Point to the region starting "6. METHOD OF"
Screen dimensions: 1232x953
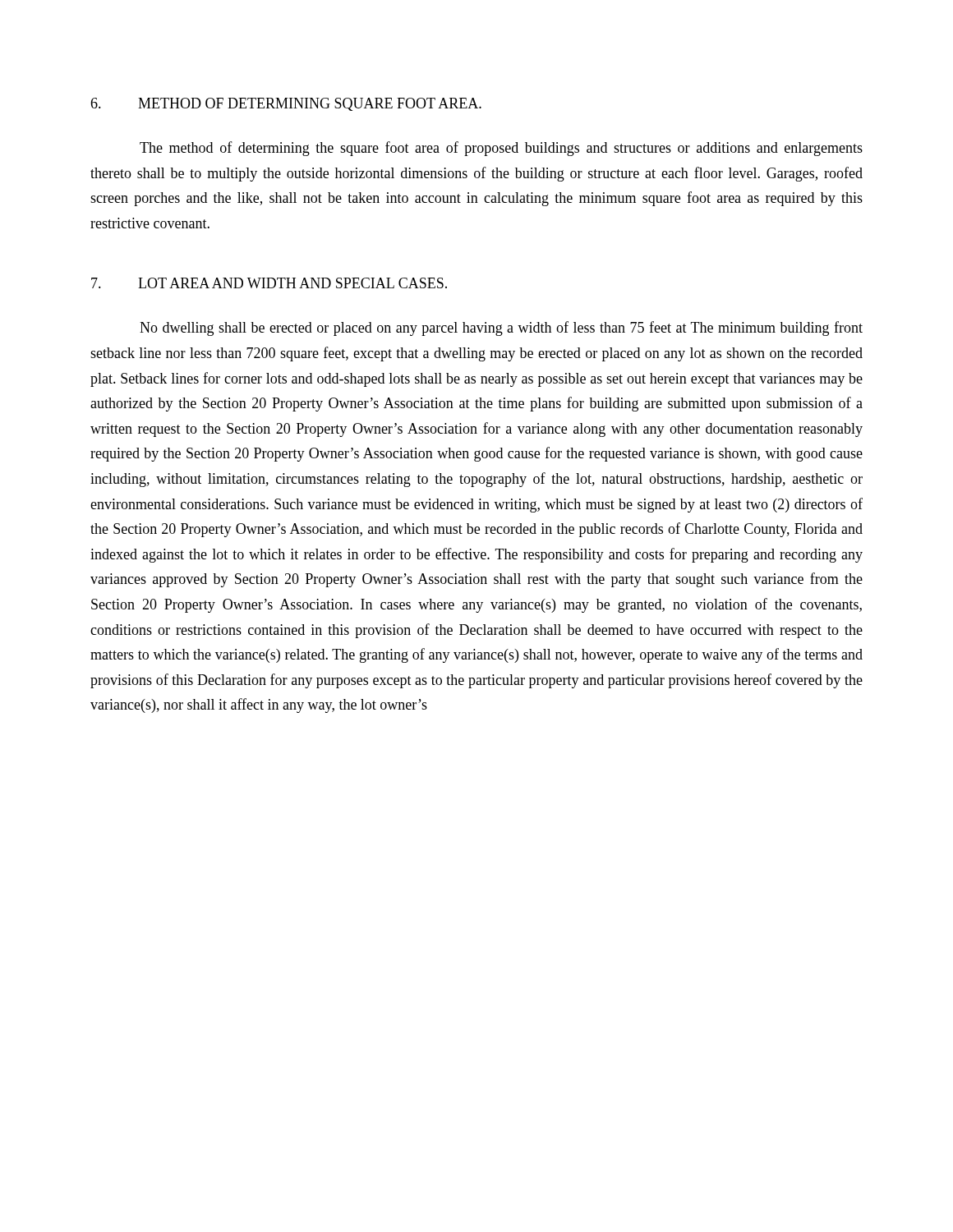[x=286, y=104]
